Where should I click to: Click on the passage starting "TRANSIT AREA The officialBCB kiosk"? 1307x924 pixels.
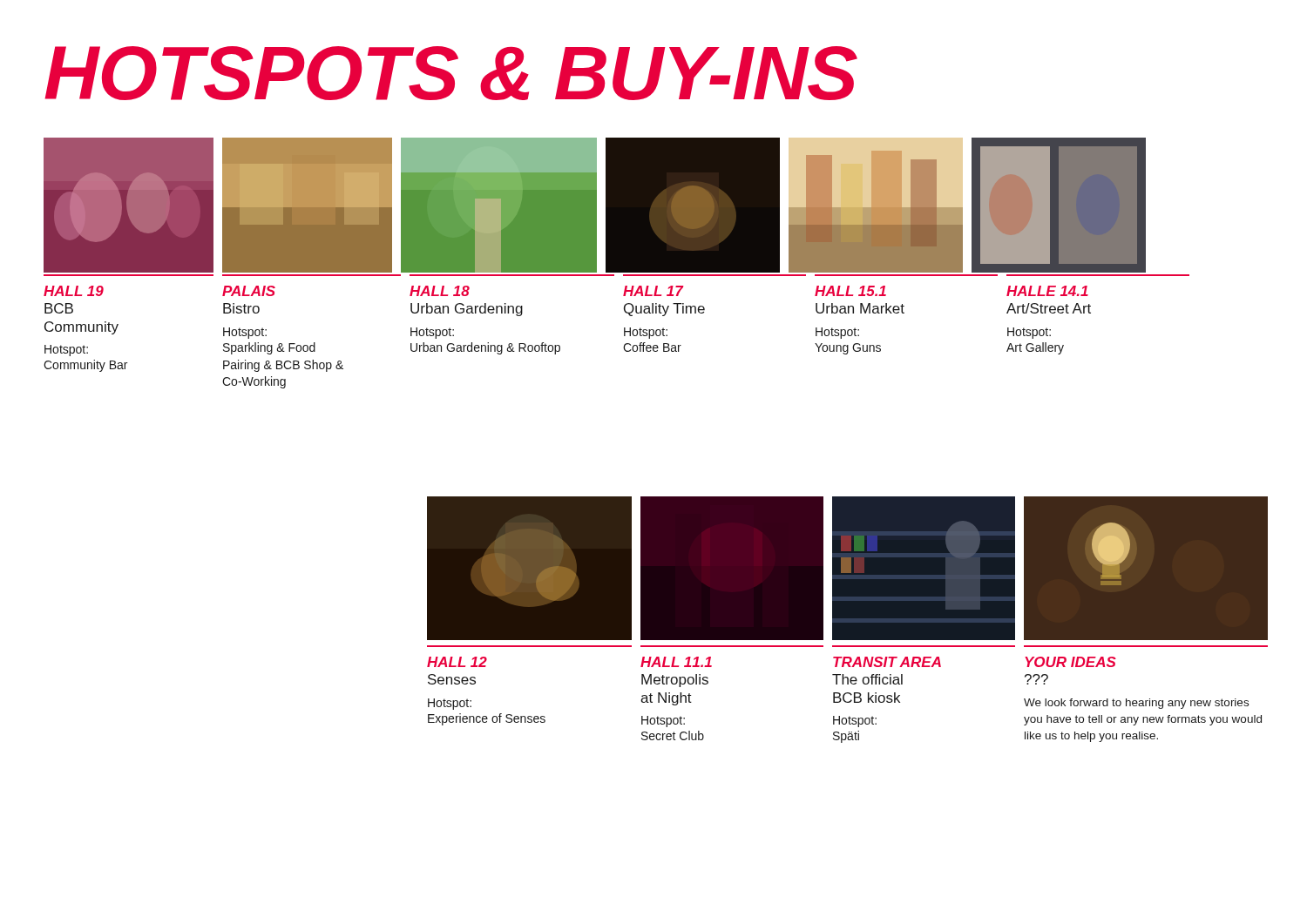click(887, 662)
